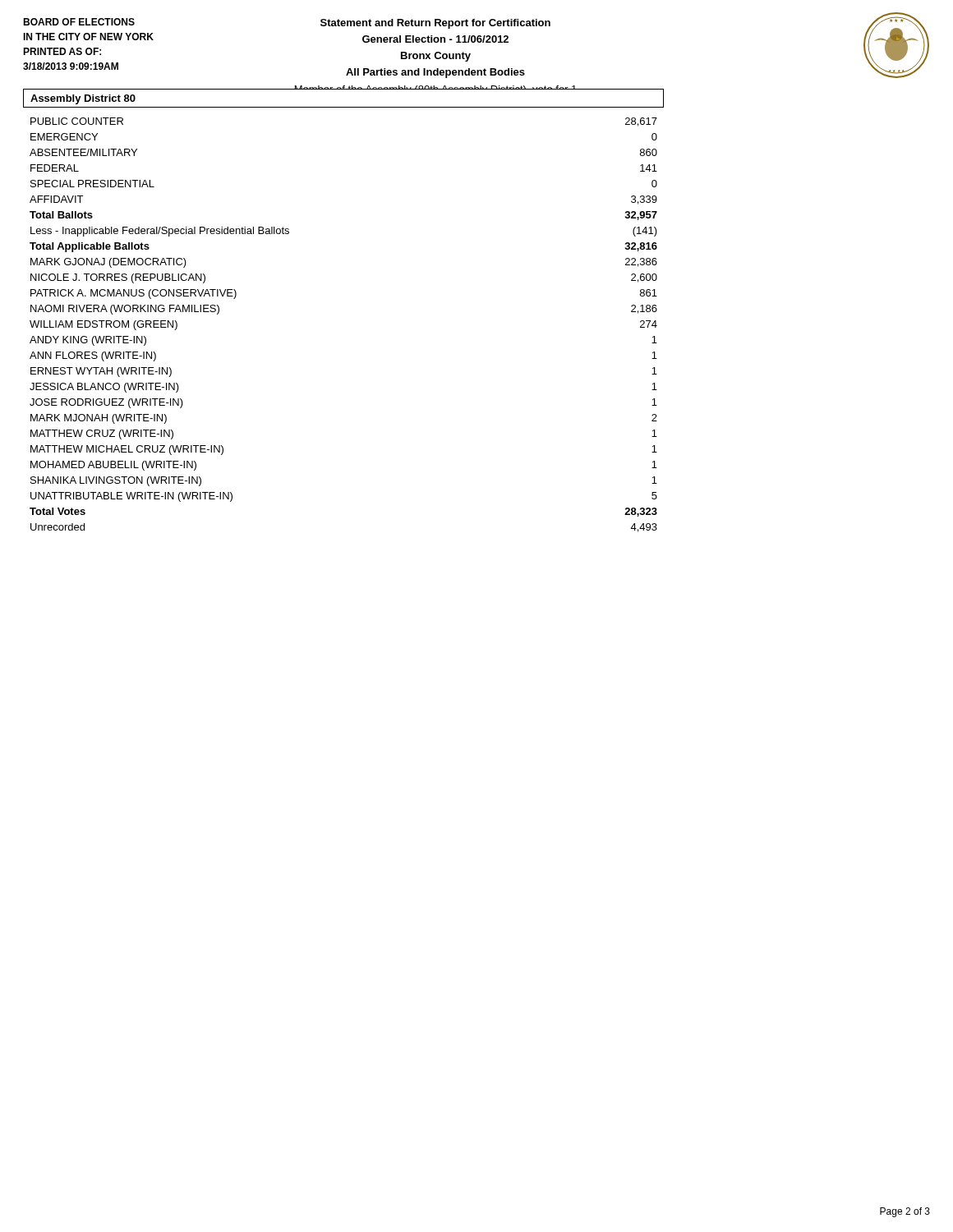Click a logo
The width and height of the screenshot is (953, 1232).
[x=896, y=45]
